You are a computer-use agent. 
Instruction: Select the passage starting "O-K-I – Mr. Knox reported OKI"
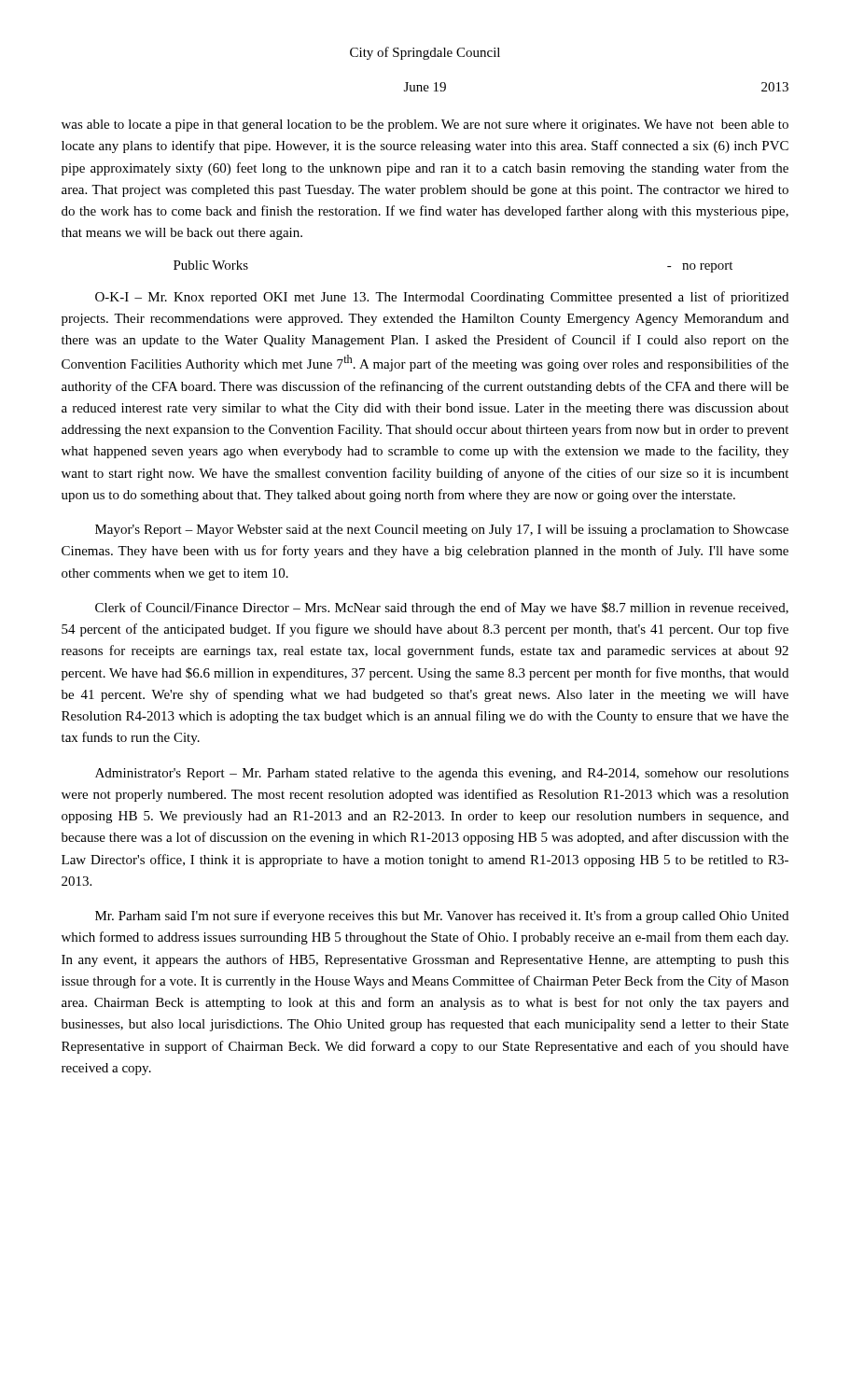pyautogui.click(x=425, y=395)
